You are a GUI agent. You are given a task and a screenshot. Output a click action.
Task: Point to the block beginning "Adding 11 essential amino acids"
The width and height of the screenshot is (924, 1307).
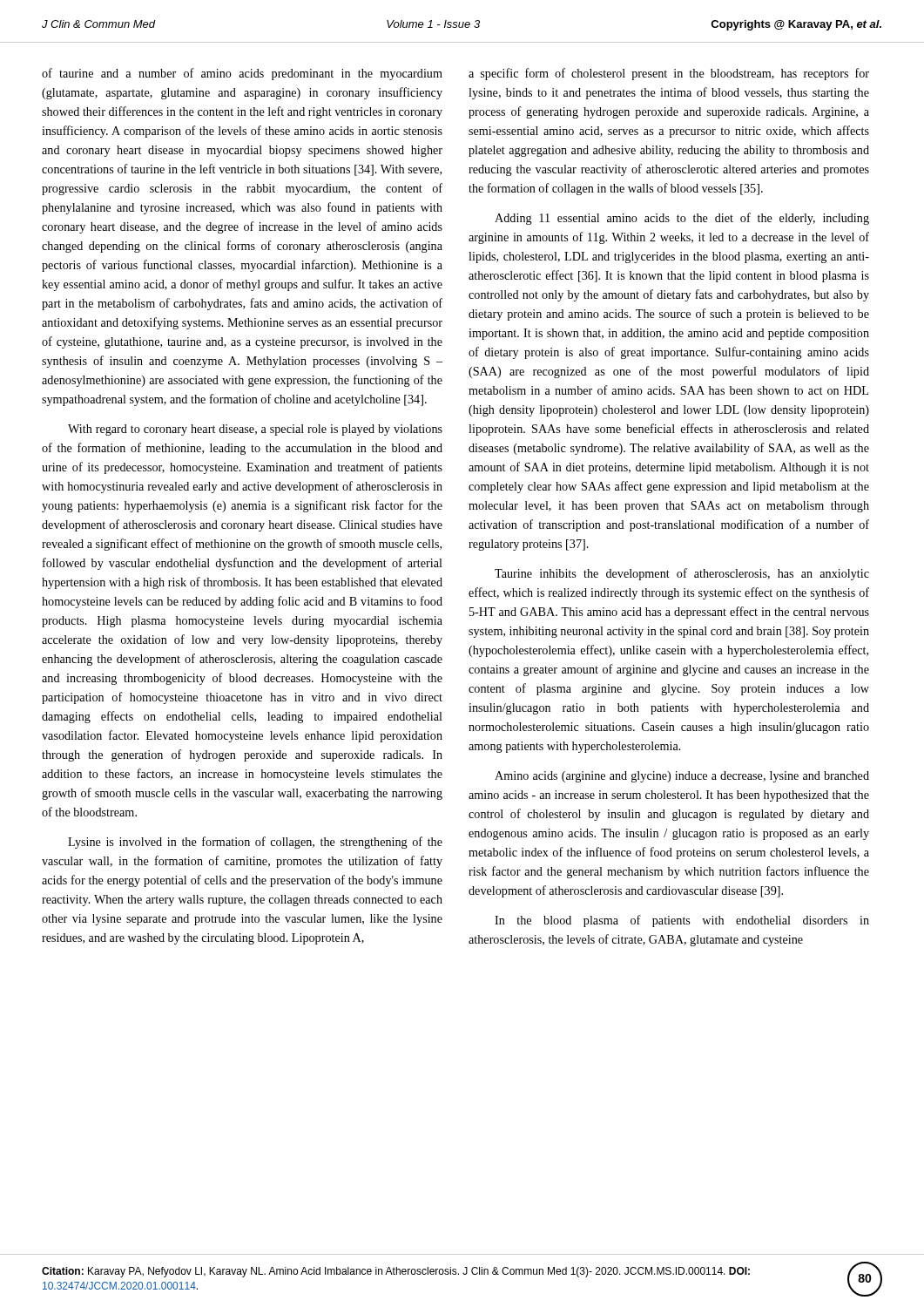click(669, 381)
